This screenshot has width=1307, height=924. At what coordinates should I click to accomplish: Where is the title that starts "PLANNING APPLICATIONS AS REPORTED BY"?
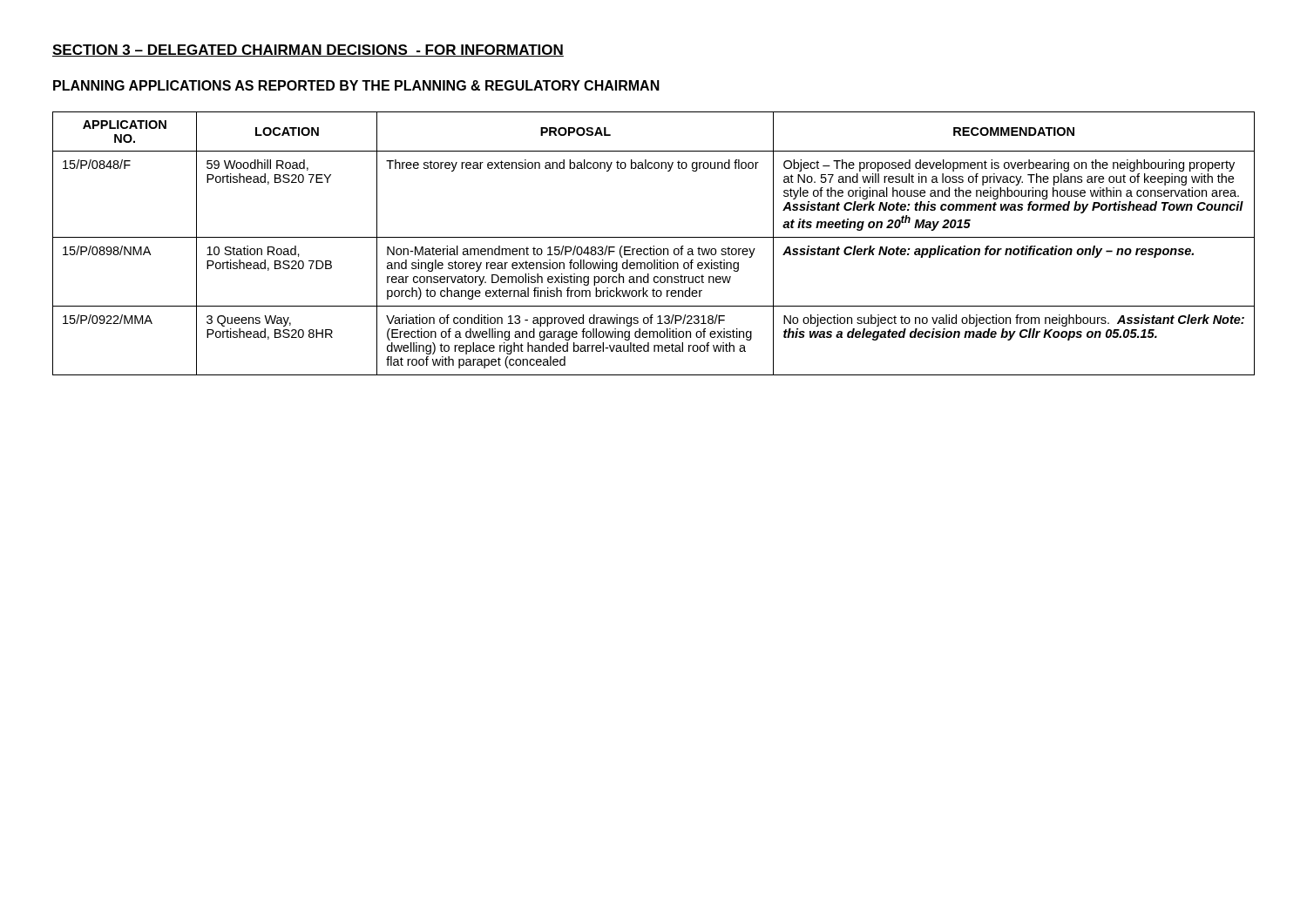click(x=356, y=86)
